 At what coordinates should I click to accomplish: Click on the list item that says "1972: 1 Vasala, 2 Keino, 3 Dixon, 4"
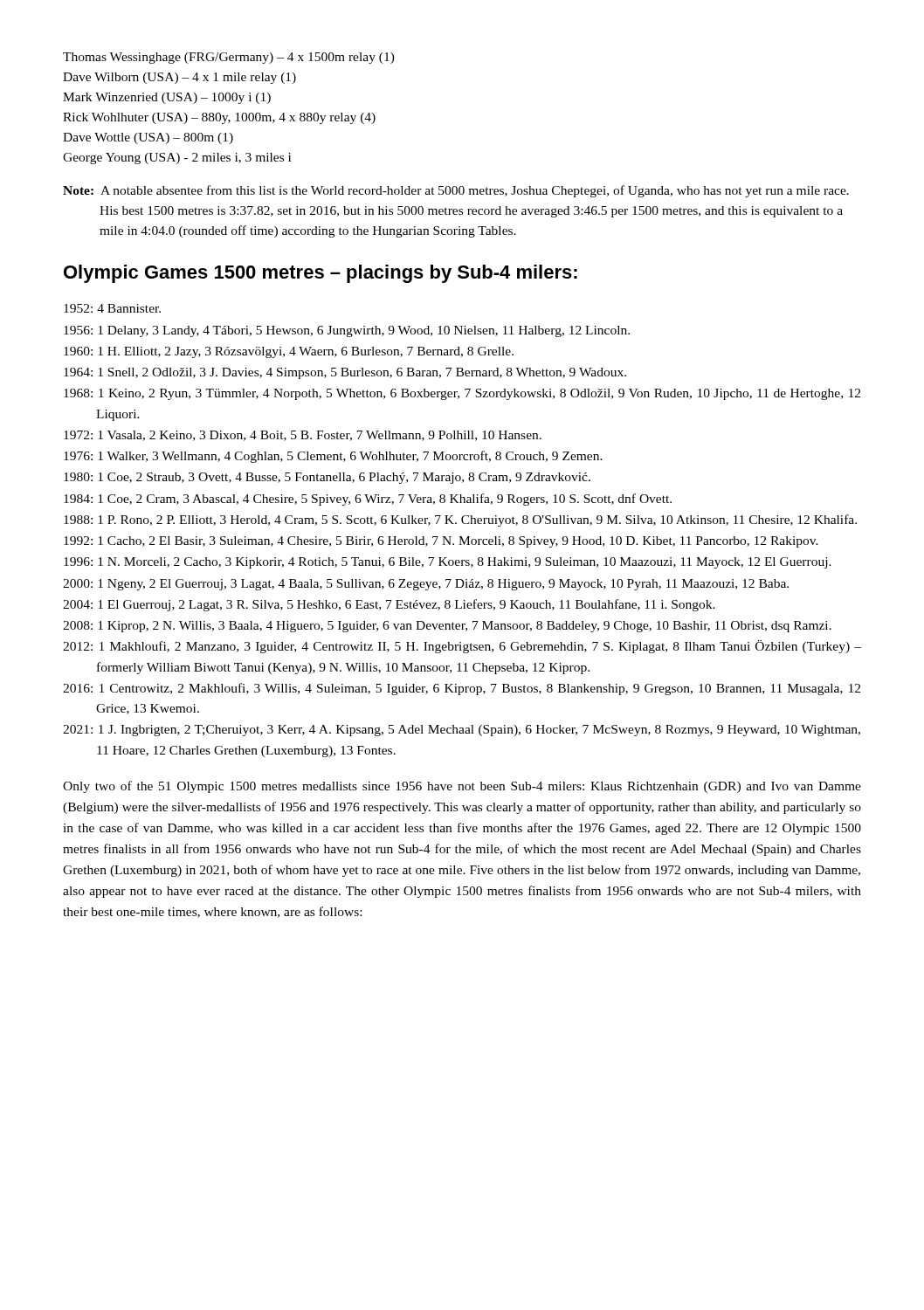tap(302, 434)
